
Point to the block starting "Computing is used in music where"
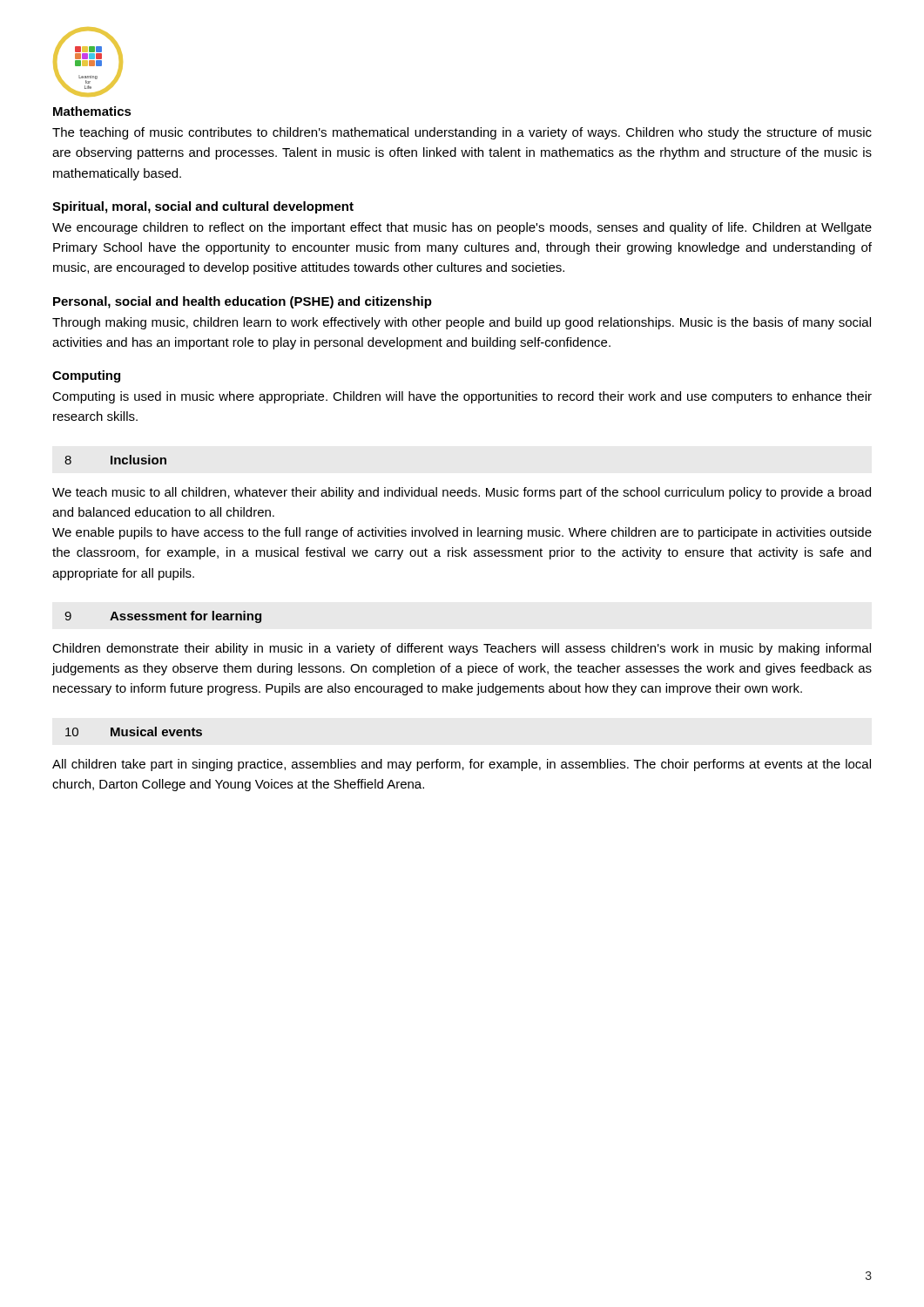(x=462, y=406)
